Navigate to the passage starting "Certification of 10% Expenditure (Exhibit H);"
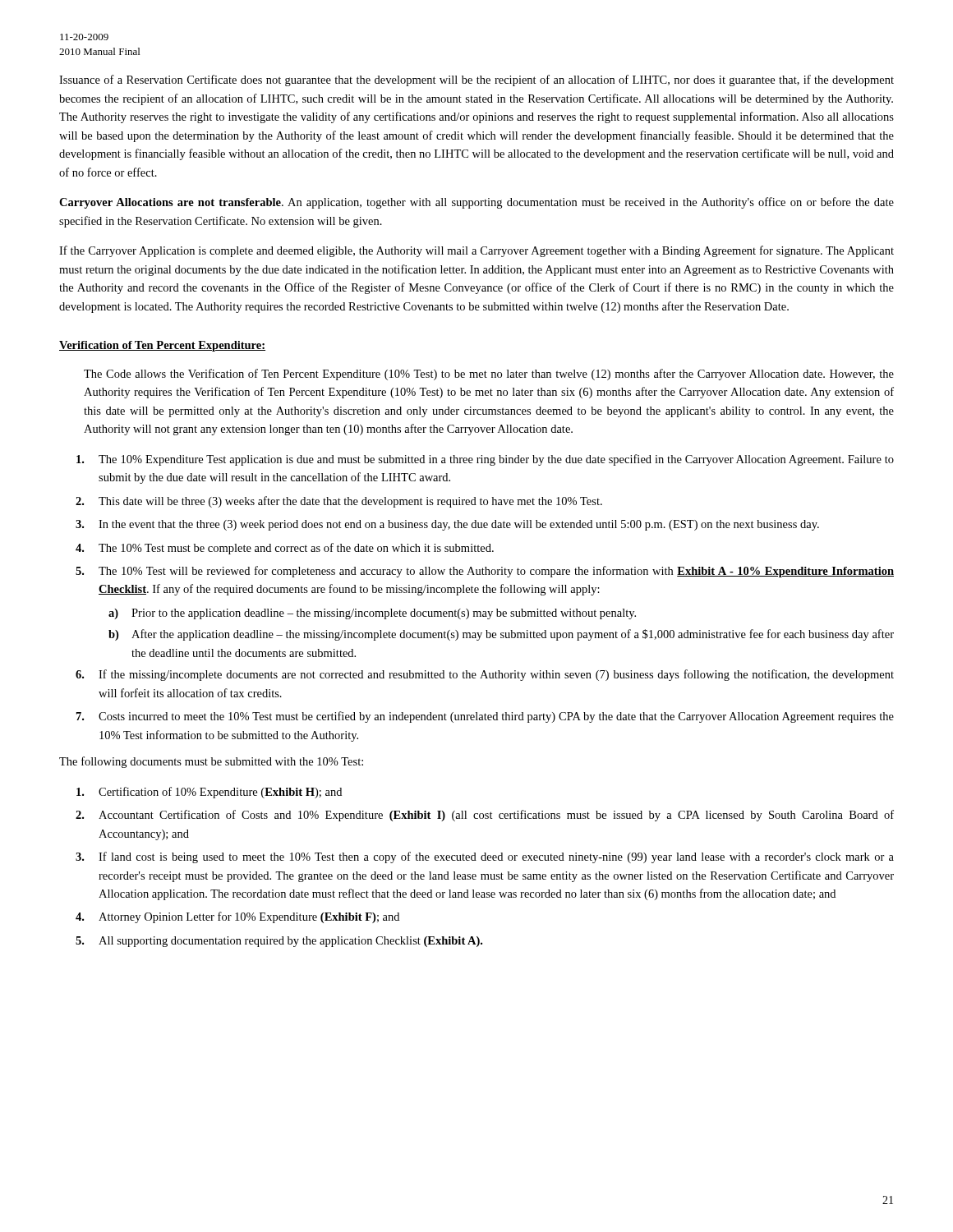Image resolution: width=953 pixels, height=1232 pixels. [209, 793]
